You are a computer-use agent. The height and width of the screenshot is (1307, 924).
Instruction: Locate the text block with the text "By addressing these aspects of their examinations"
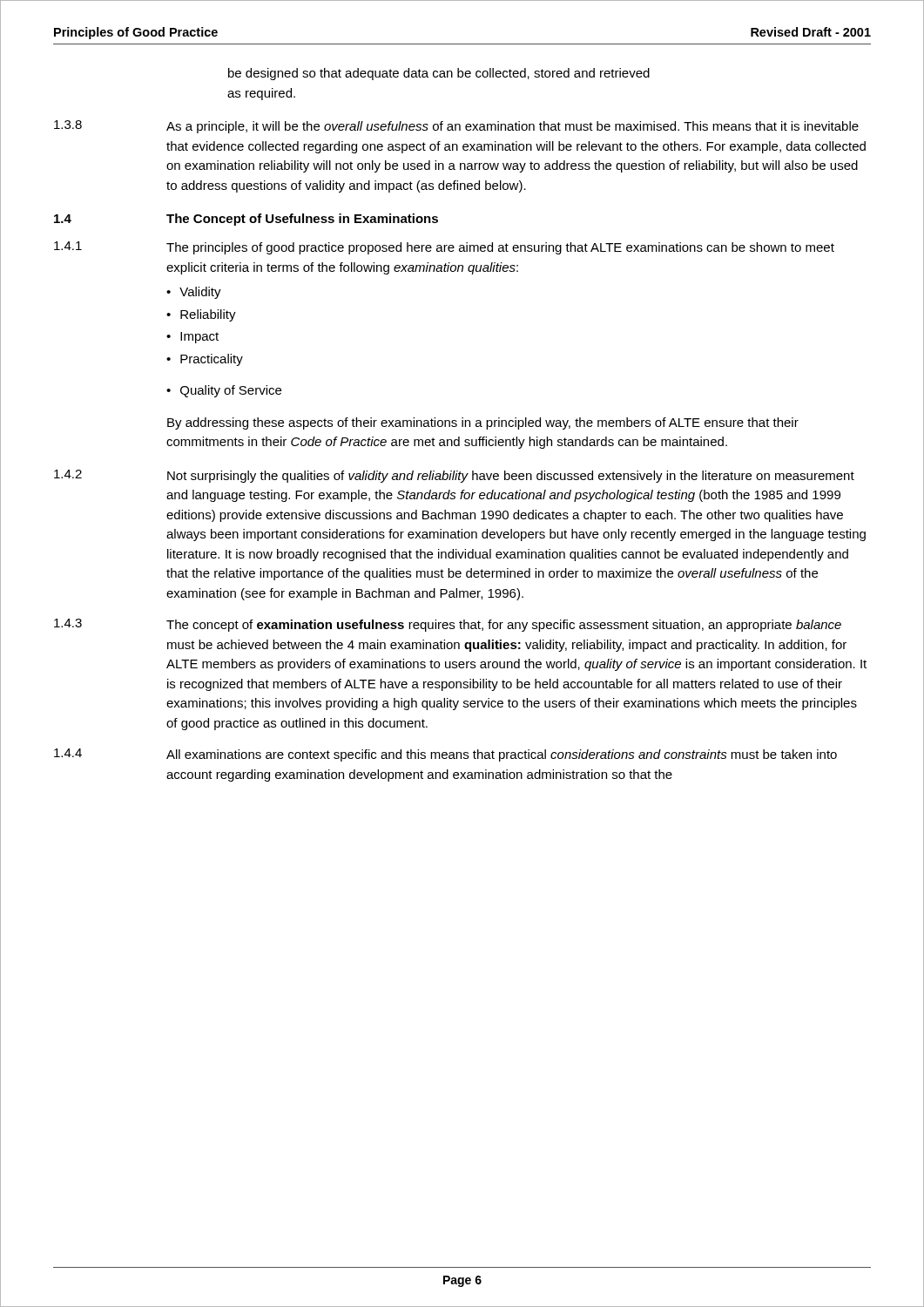pos(482,432)
